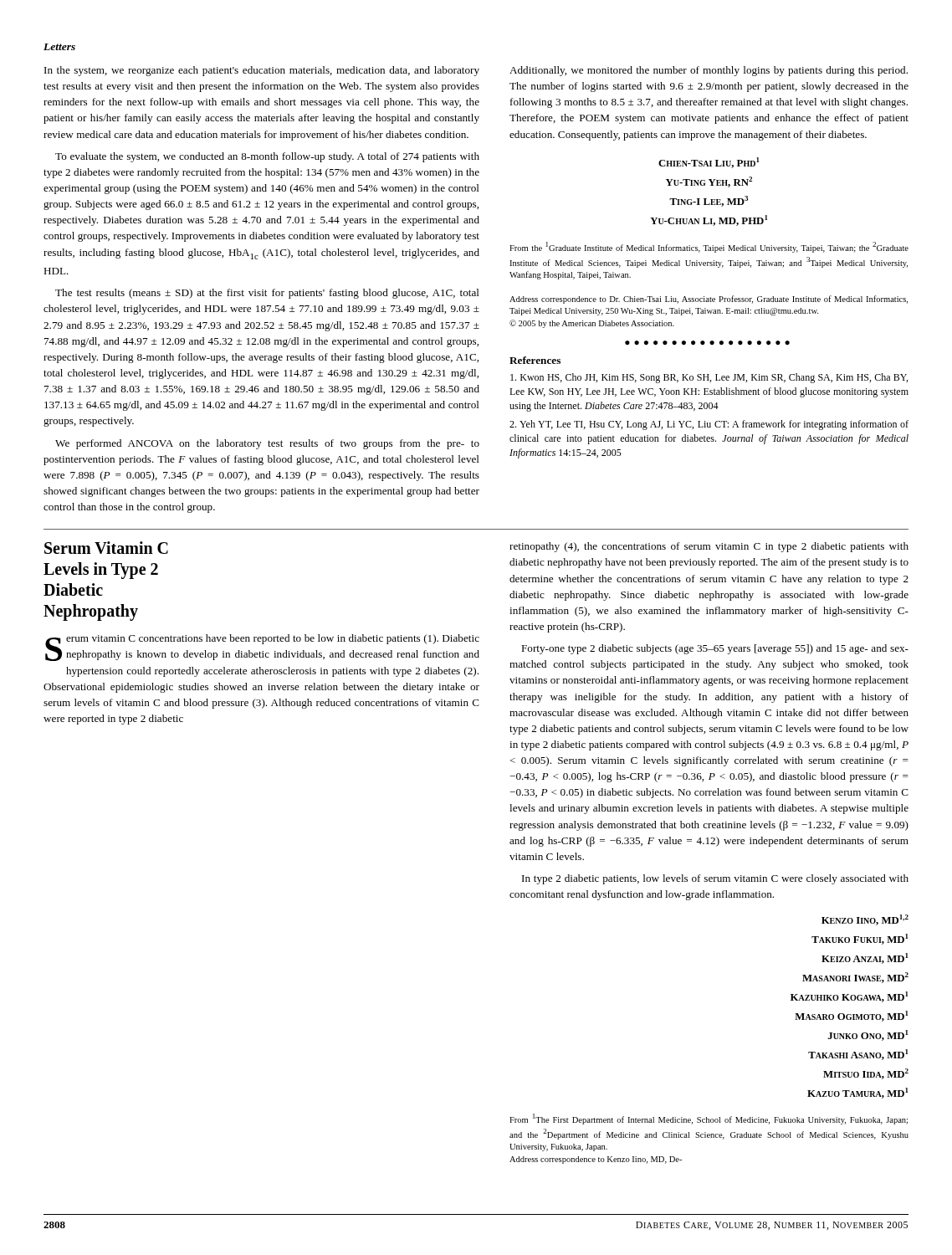Click the section header

(x=535, y=360)
